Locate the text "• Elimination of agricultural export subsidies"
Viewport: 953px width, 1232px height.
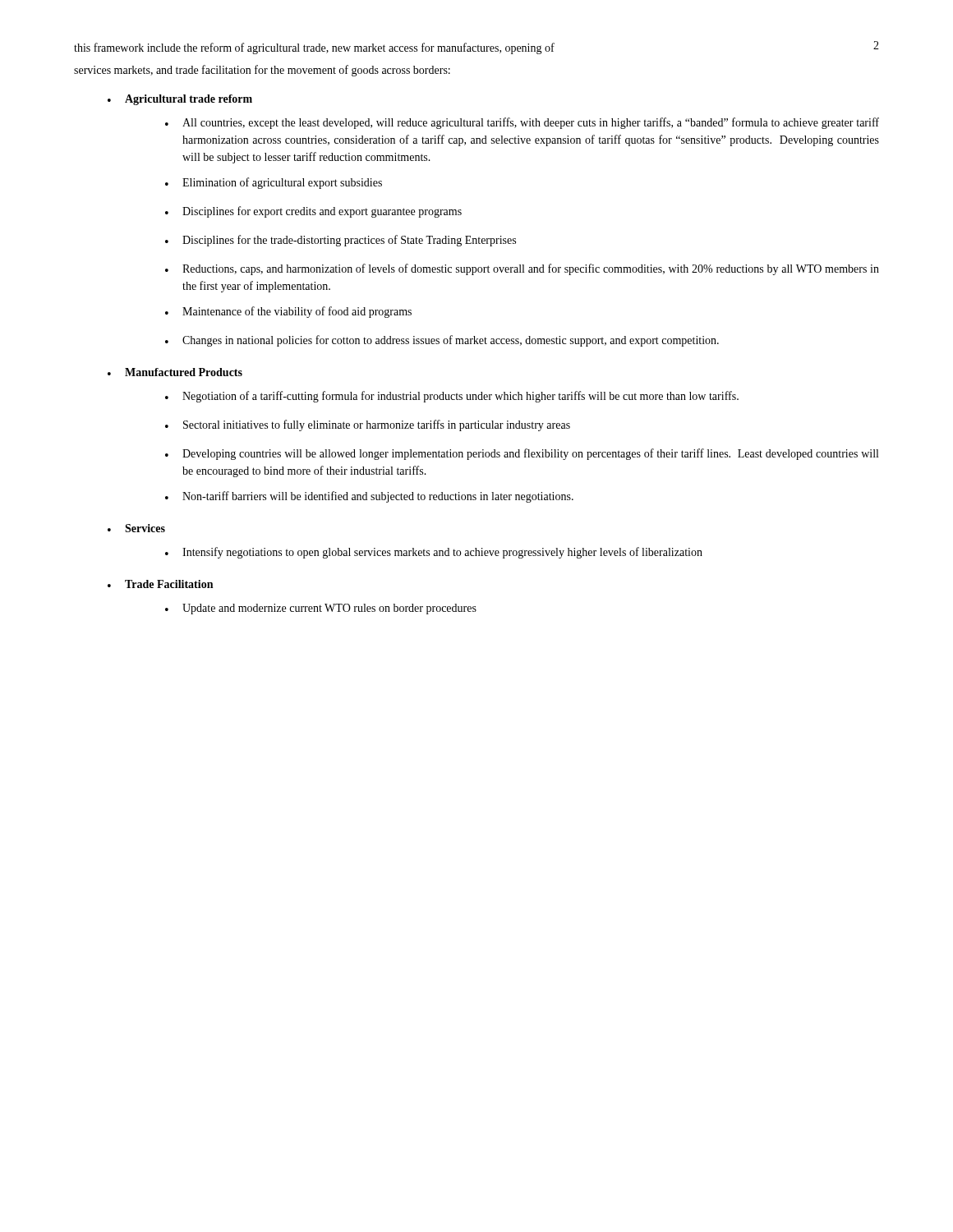pyautogui.click(x=273, y=184)
